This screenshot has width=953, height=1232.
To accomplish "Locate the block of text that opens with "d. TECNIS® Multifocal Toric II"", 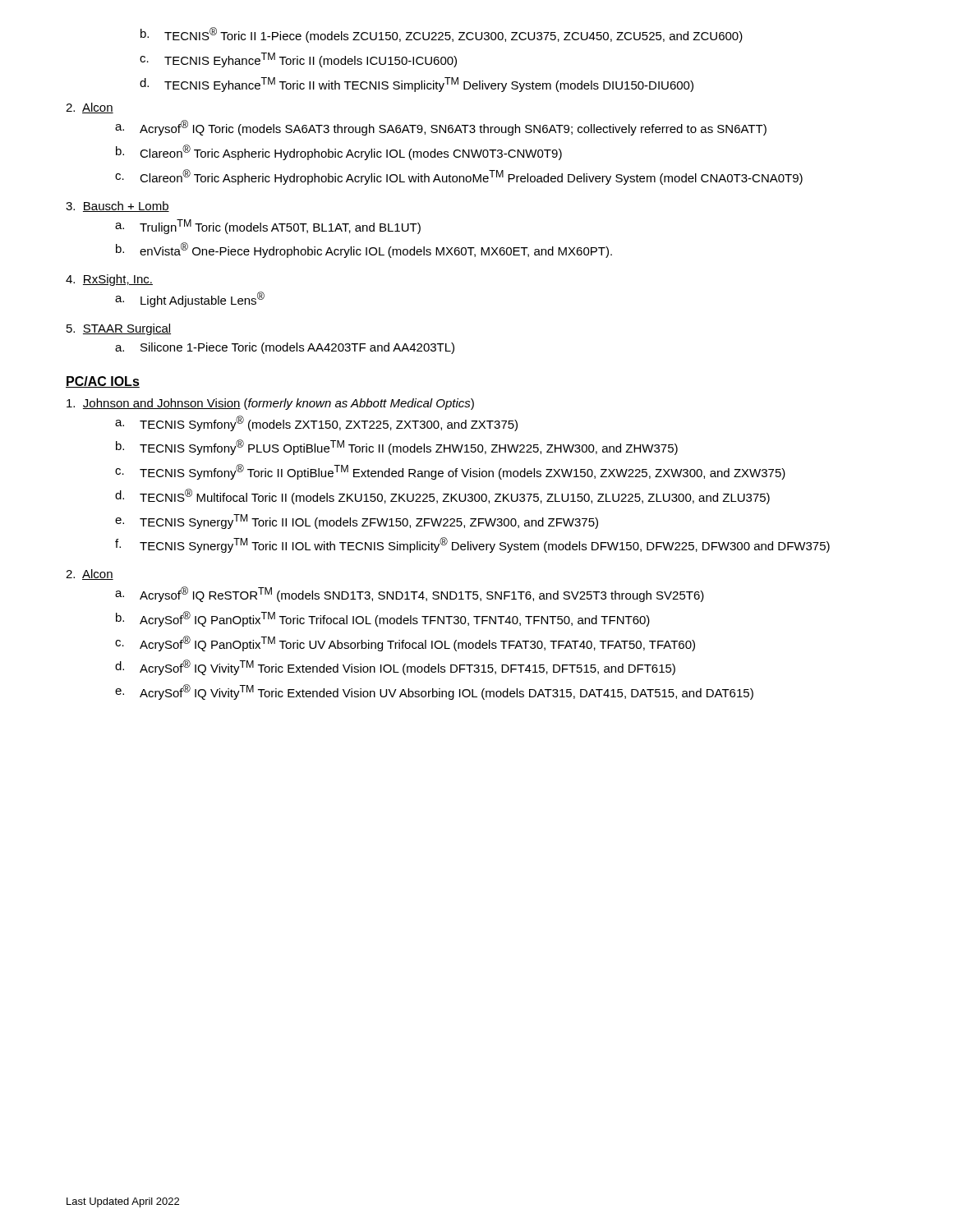I will pos(443,495).
